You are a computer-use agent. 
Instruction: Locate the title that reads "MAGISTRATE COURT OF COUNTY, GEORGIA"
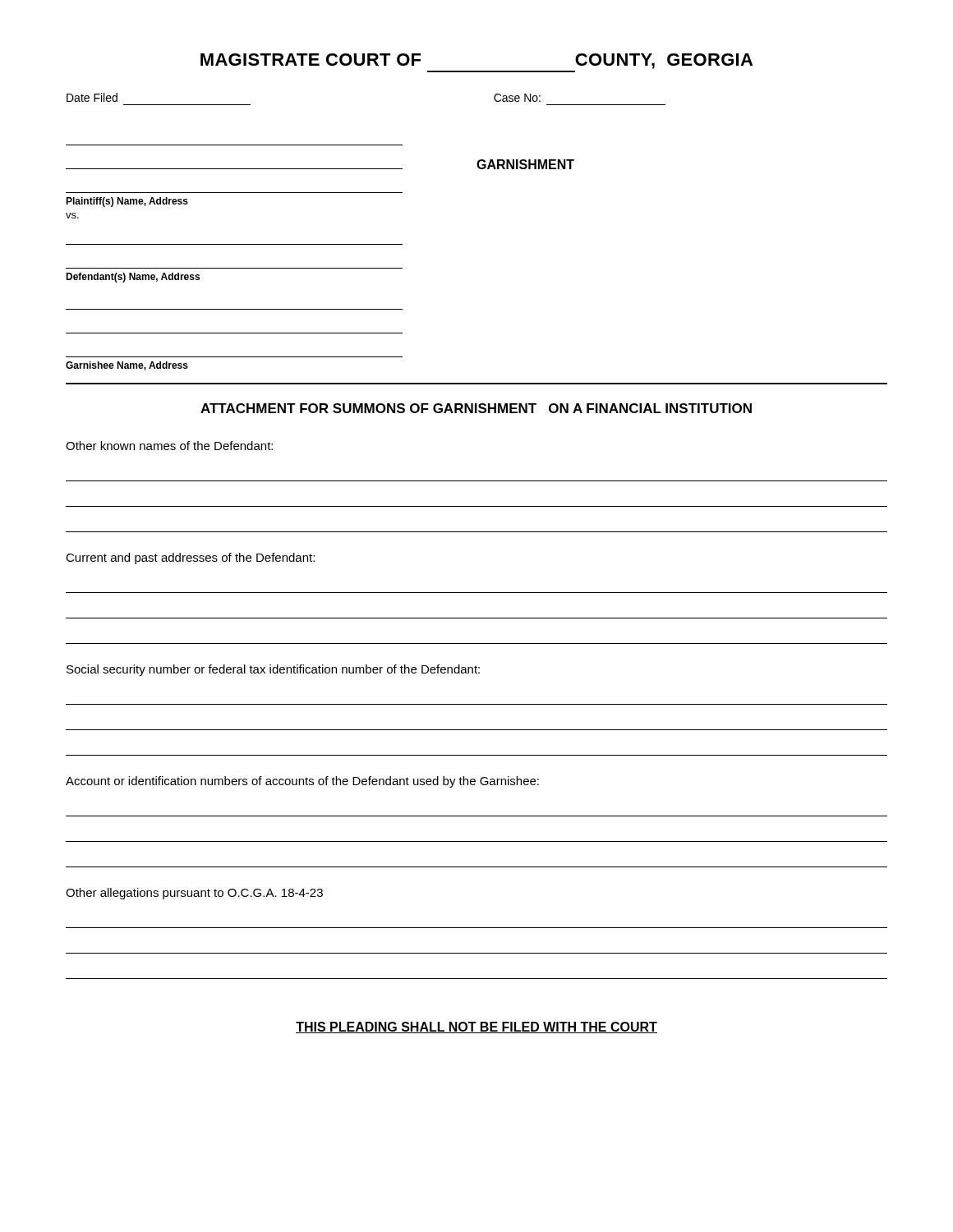coord(476,60)
